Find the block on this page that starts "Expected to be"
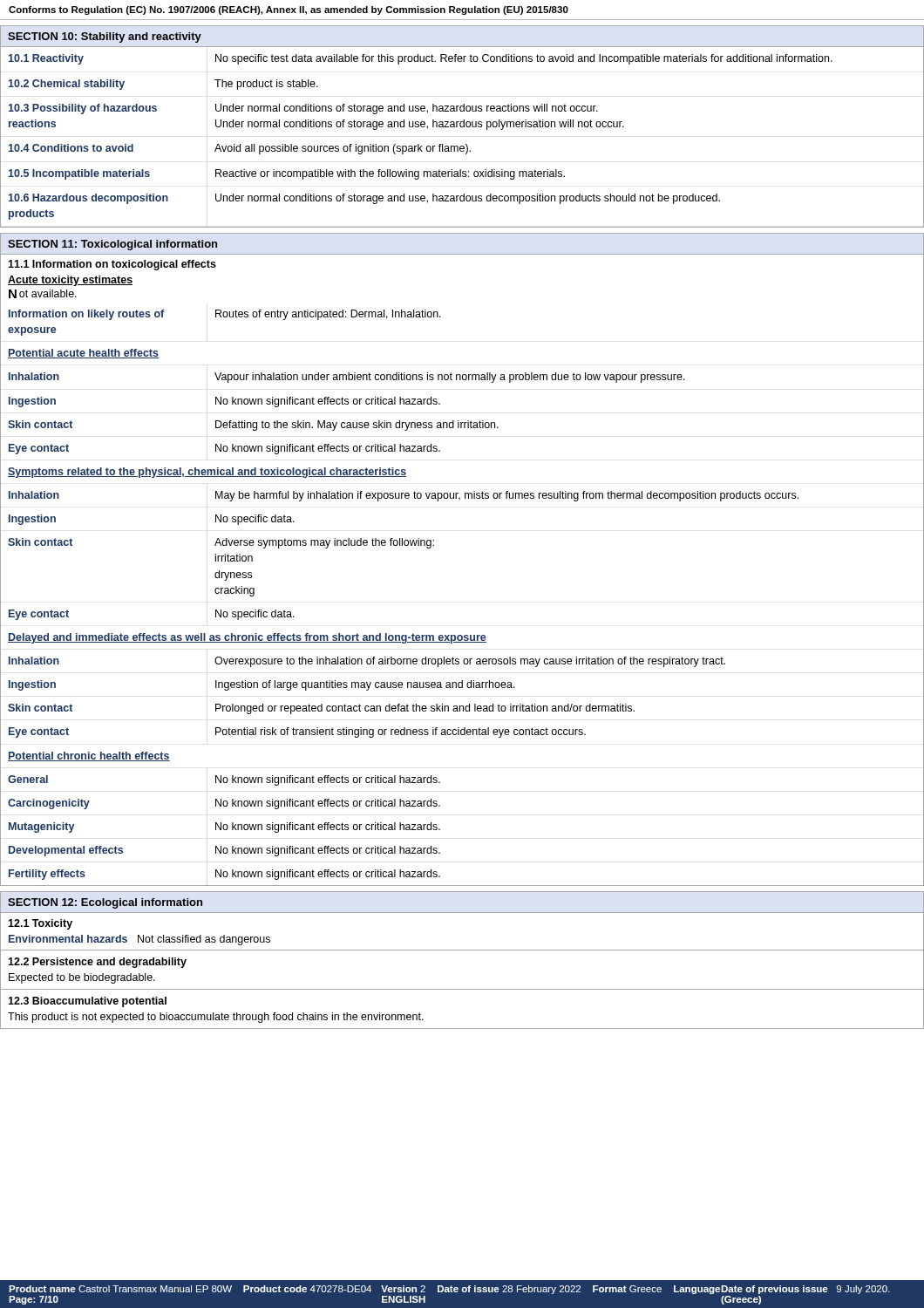 tap(82, 978)
